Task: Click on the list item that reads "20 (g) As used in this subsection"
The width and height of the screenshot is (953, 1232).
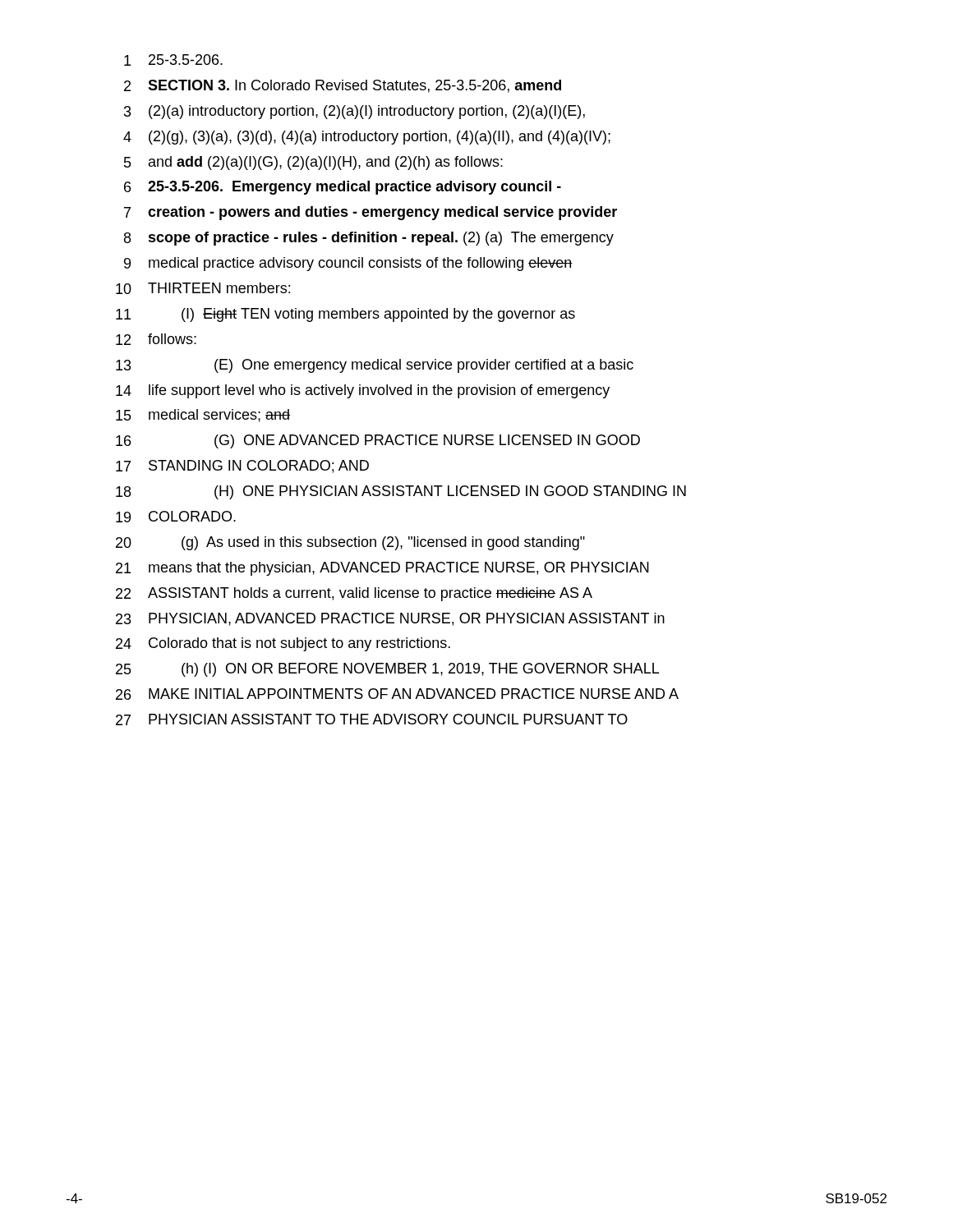Action: coord(485,543)
